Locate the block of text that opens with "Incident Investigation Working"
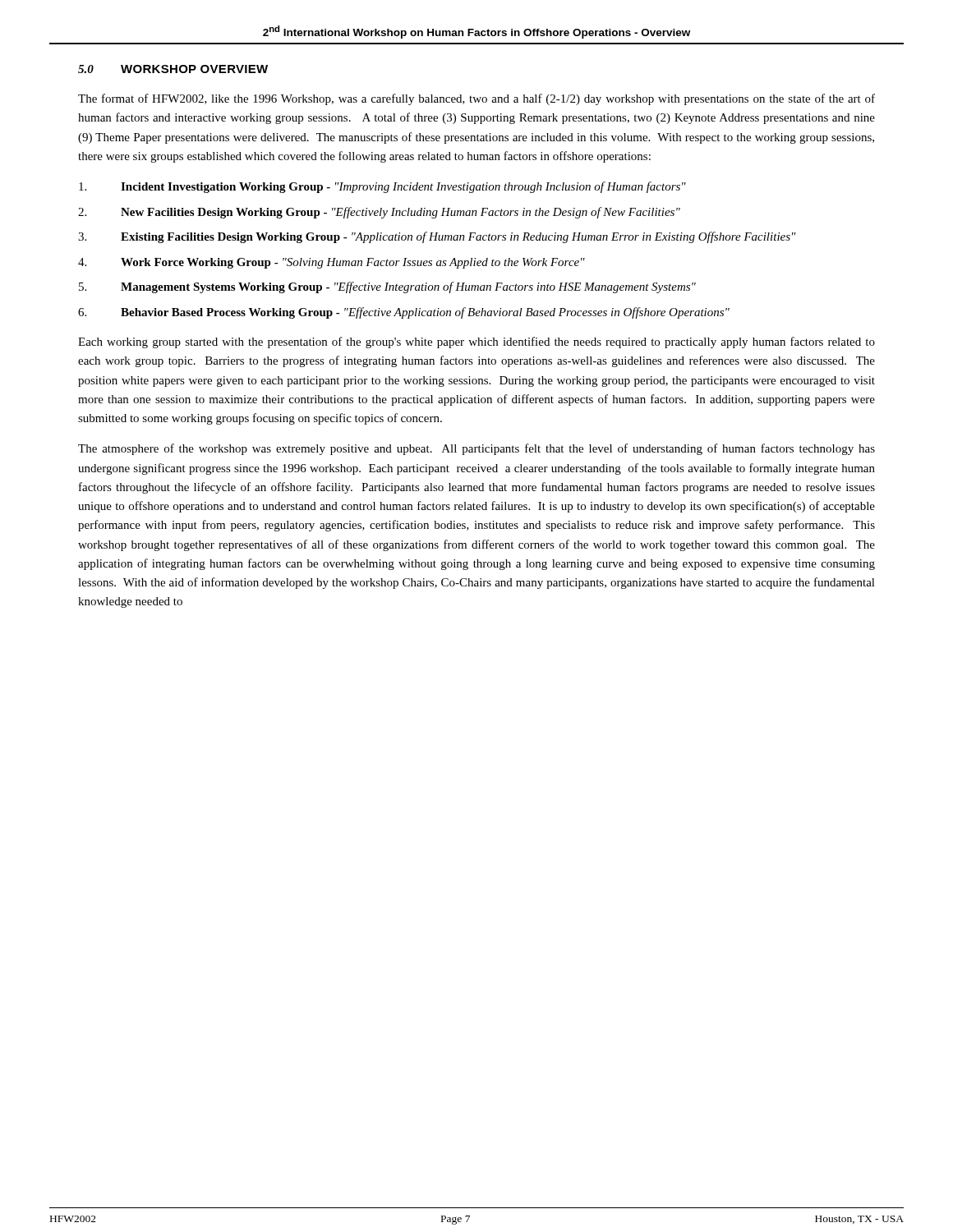 coord(476,187)
